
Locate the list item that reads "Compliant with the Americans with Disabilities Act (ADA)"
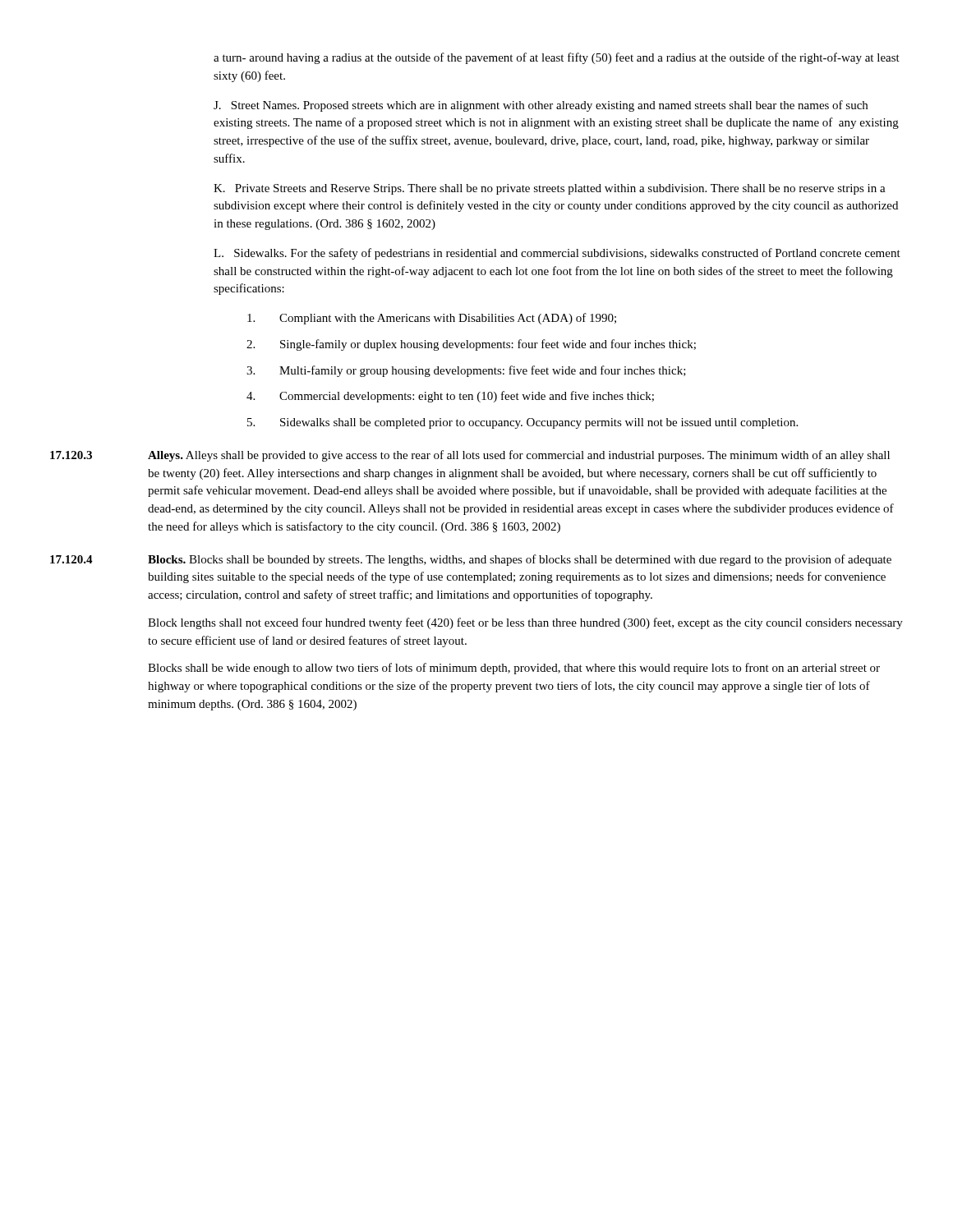tap(575, 319)
